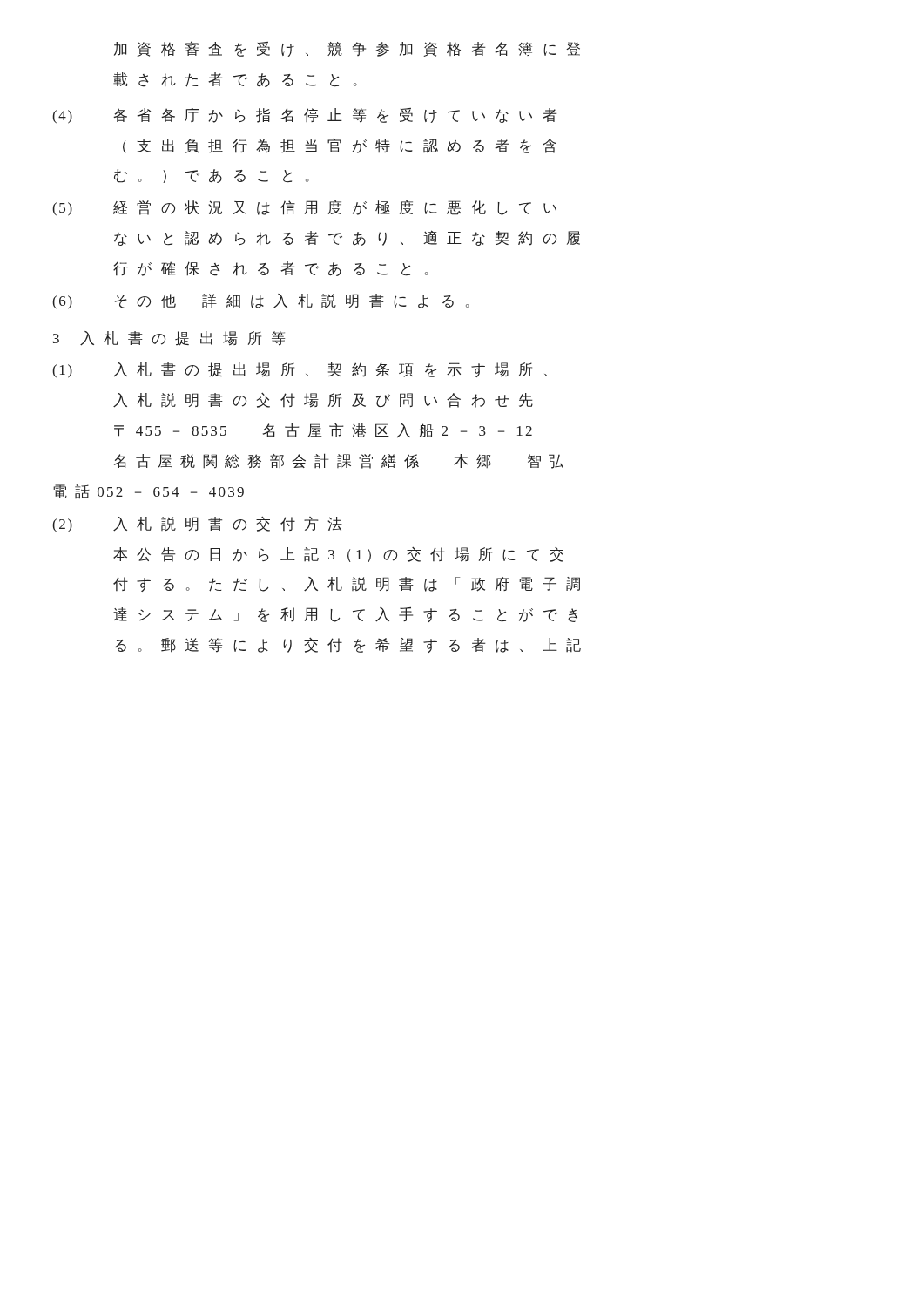
Task: Select the list item that says "(1) 入 札 書 の 提"
Action: tap(471, 432)
